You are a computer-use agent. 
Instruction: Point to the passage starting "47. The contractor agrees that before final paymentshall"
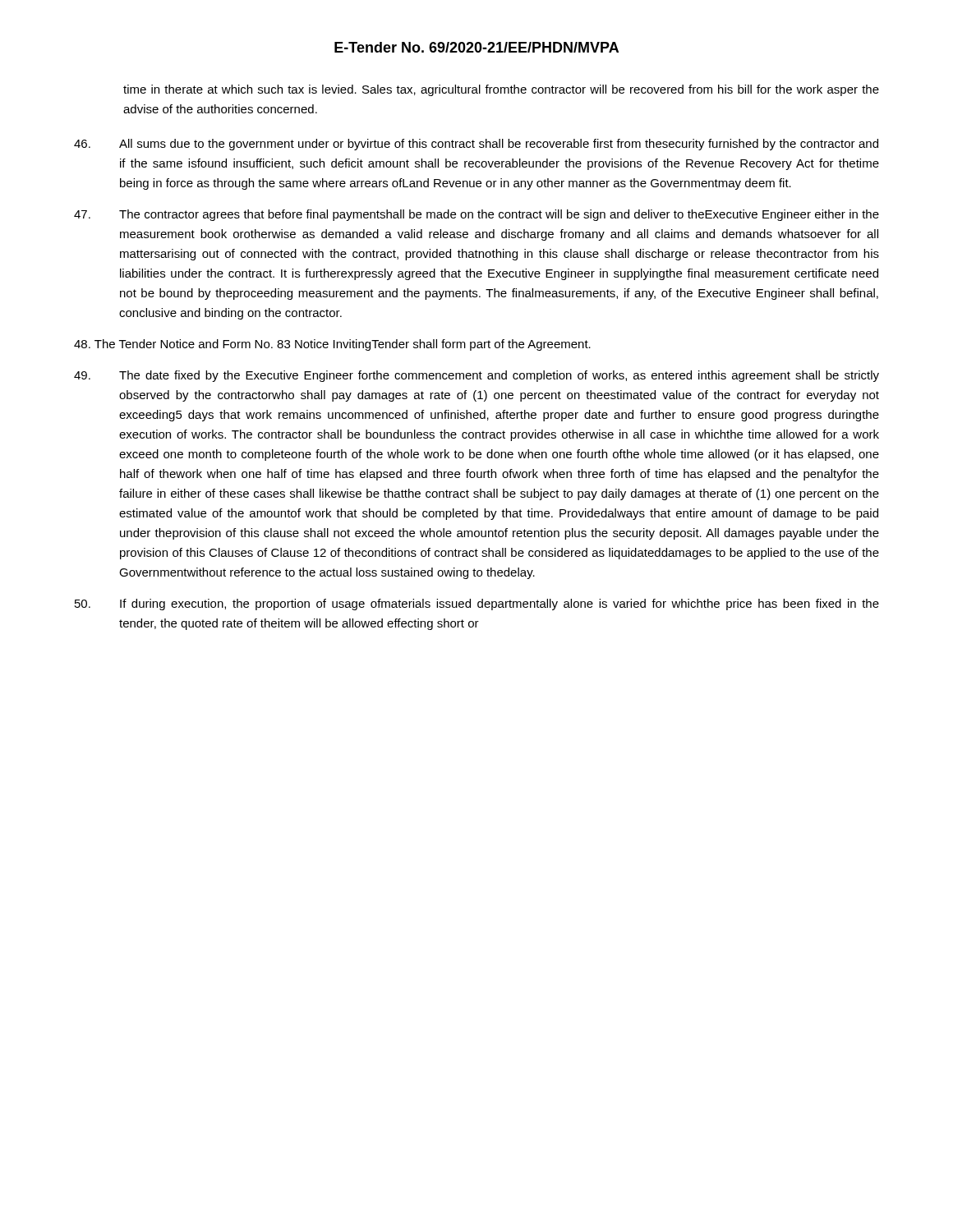click(x=476, y=264)
